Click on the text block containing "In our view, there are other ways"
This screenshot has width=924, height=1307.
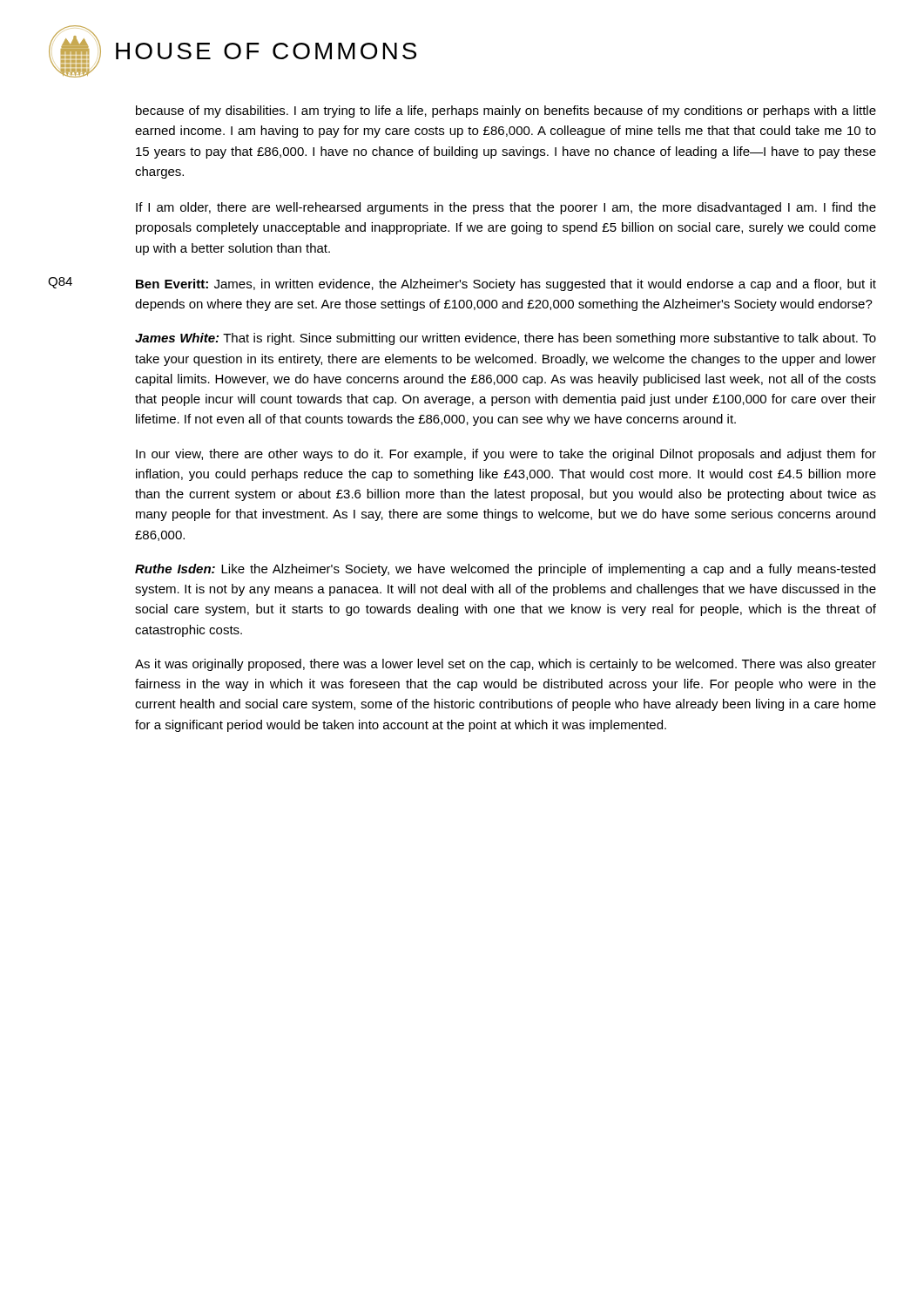tap(506, 494)
